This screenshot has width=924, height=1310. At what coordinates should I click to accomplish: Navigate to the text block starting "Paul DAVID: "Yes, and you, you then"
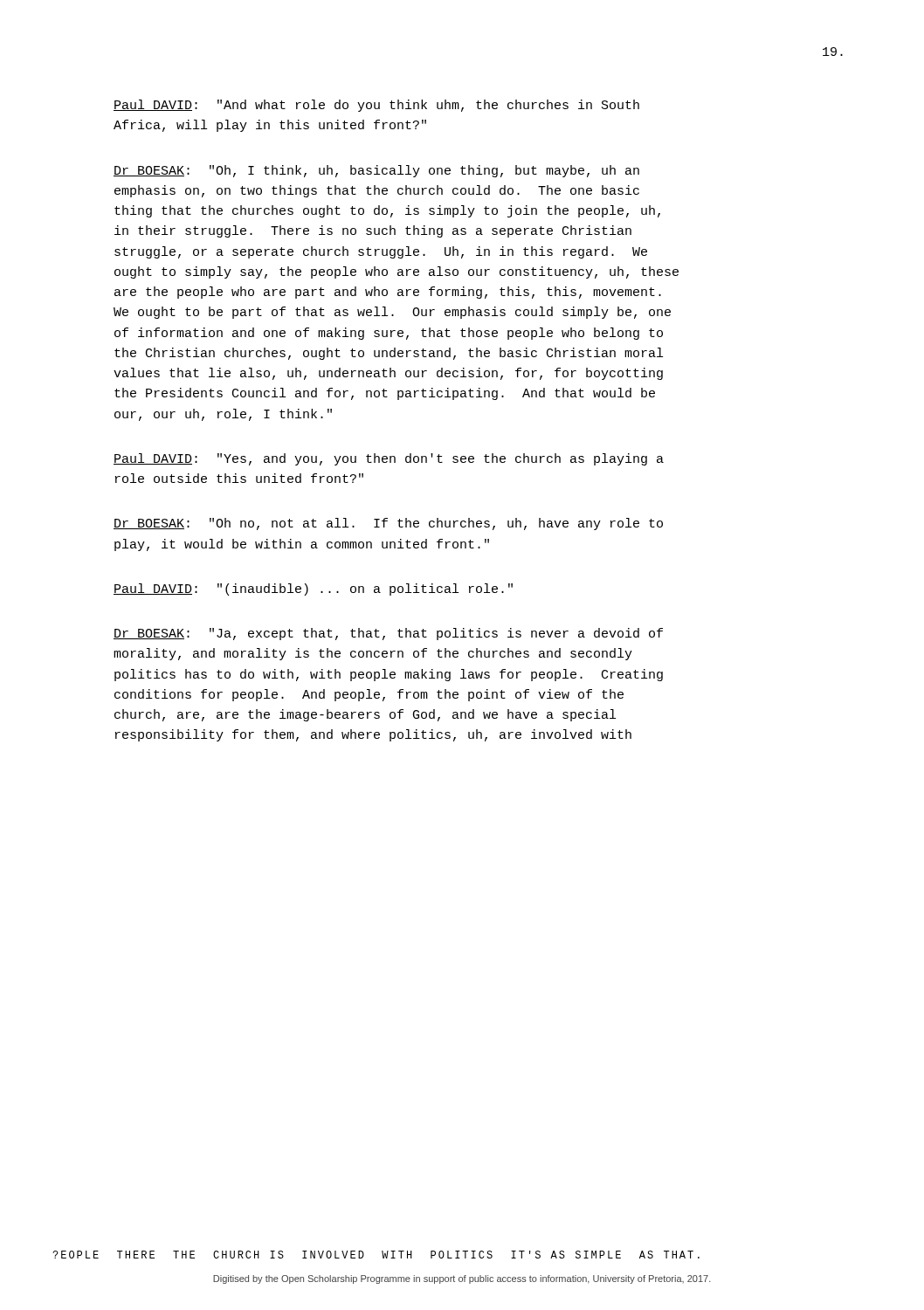tap(389, 470)
